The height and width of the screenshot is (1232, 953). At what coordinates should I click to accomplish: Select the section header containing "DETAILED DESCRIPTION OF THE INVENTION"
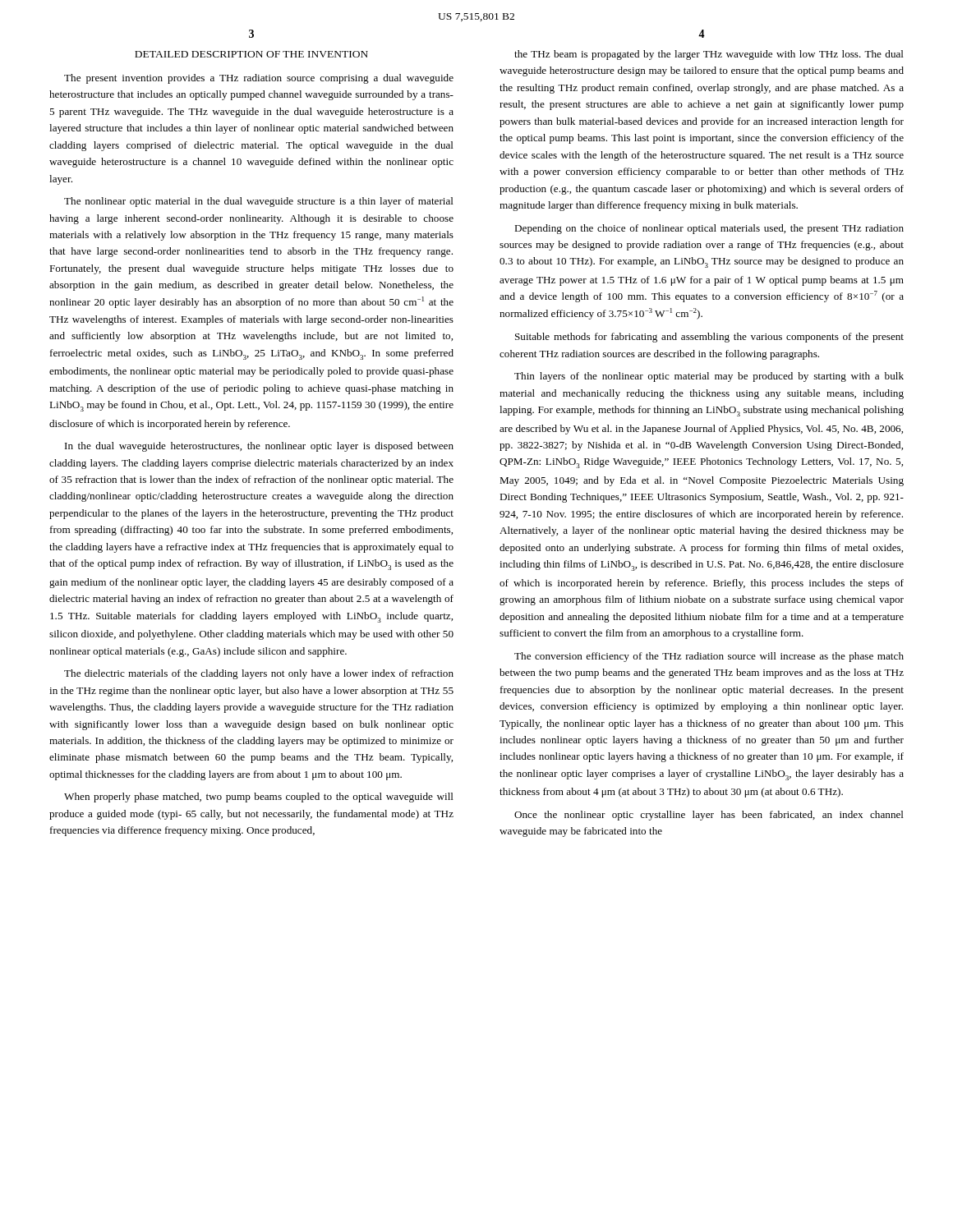click(251, 54)
